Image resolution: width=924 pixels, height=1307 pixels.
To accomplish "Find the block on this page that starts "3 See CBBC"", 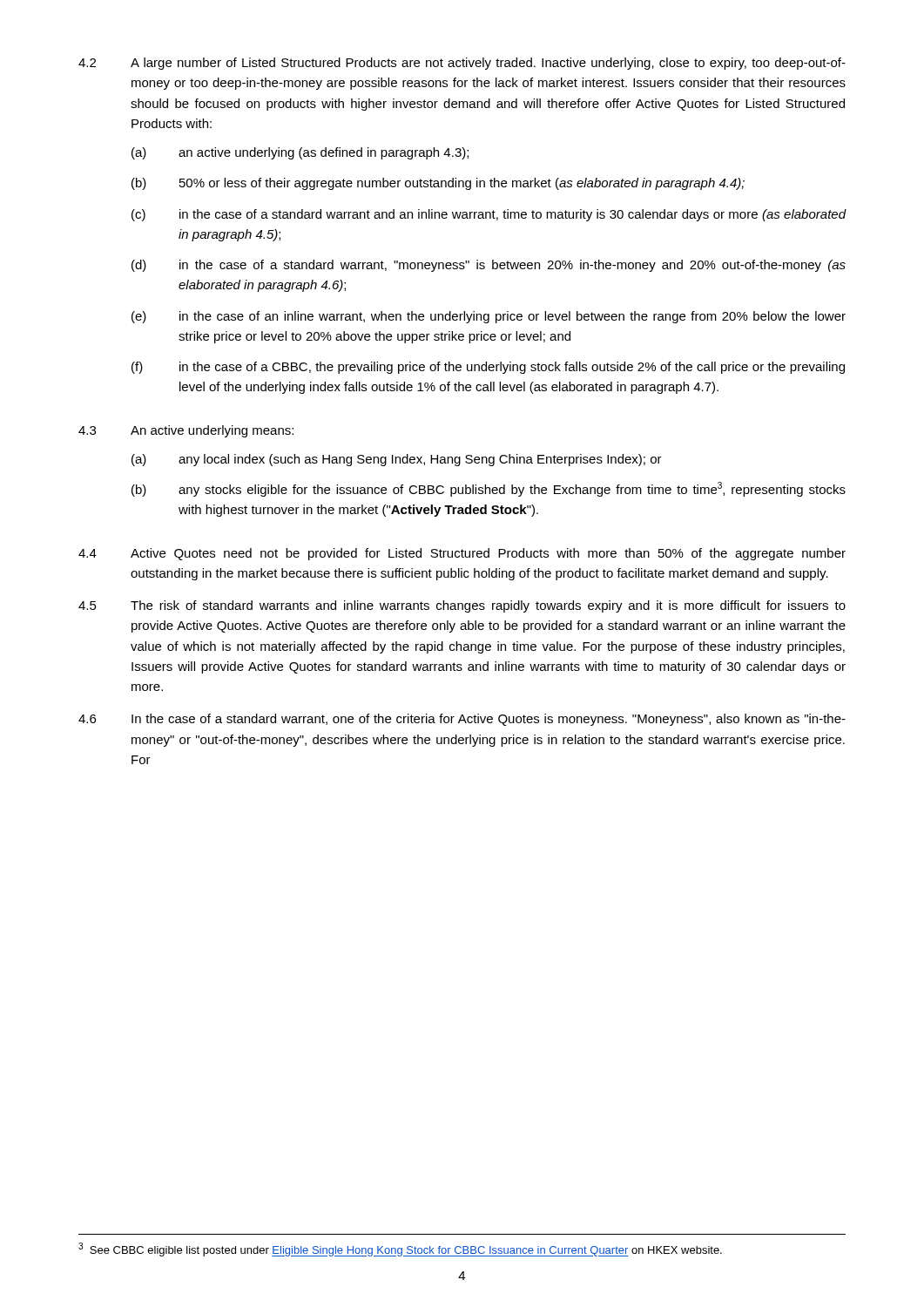I will [462, 1250].
